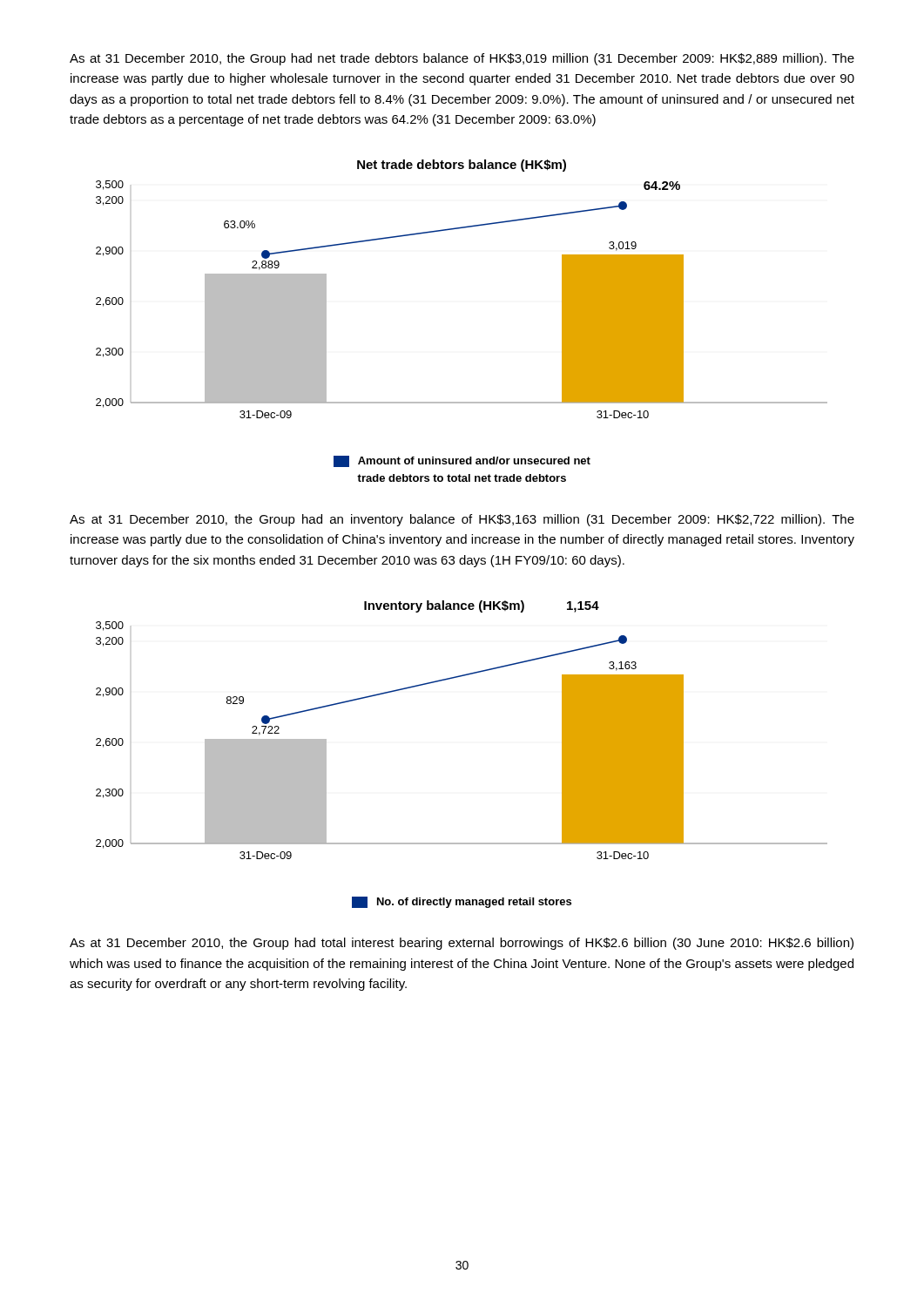Click the caption that begins "Amount of uninsured and/or unsecured"
The height and width of the screenshot is (1307, 924).
462,469
